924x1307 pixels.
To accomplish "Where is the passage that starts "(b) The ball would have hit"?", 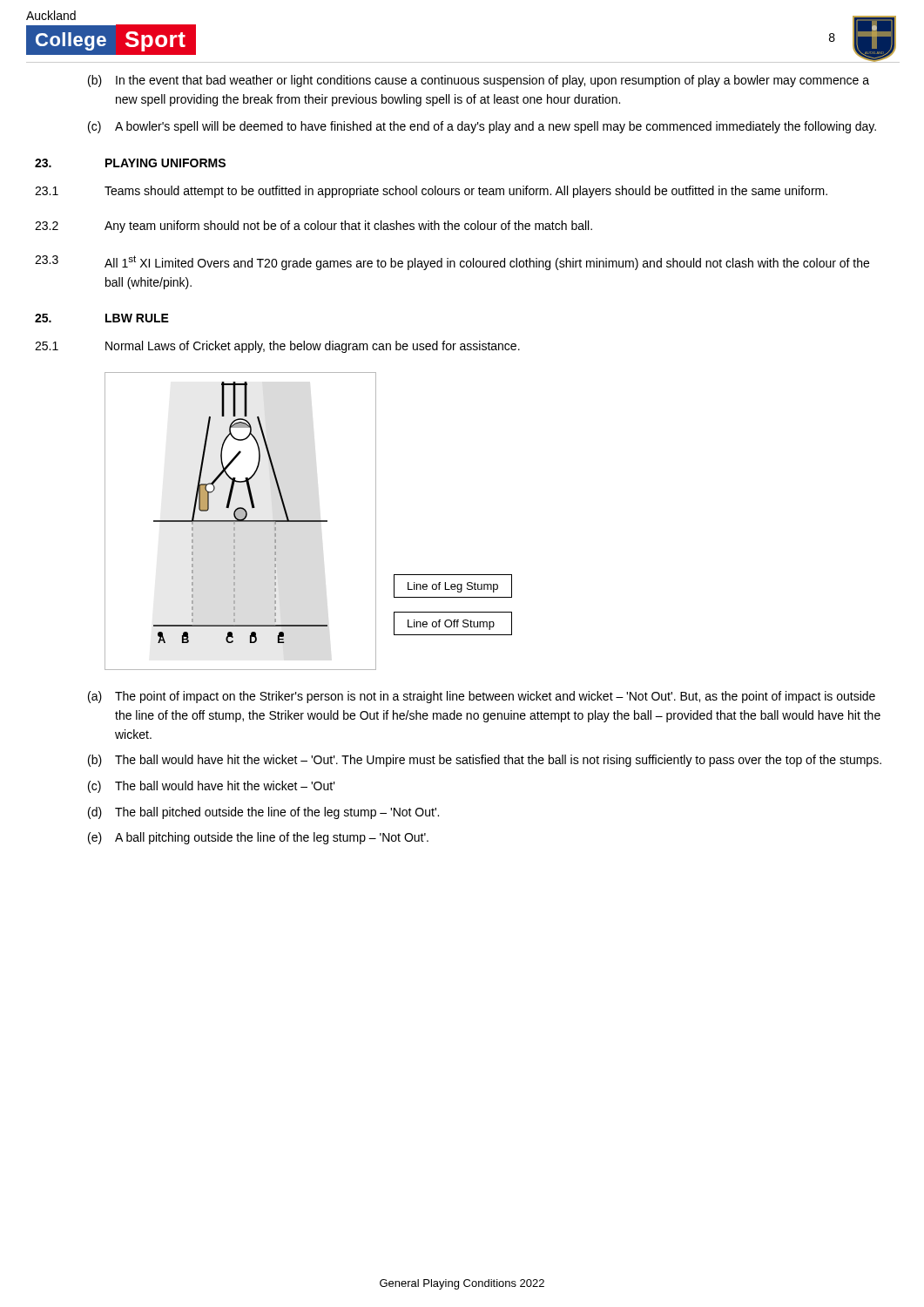I will coord(485,761).
